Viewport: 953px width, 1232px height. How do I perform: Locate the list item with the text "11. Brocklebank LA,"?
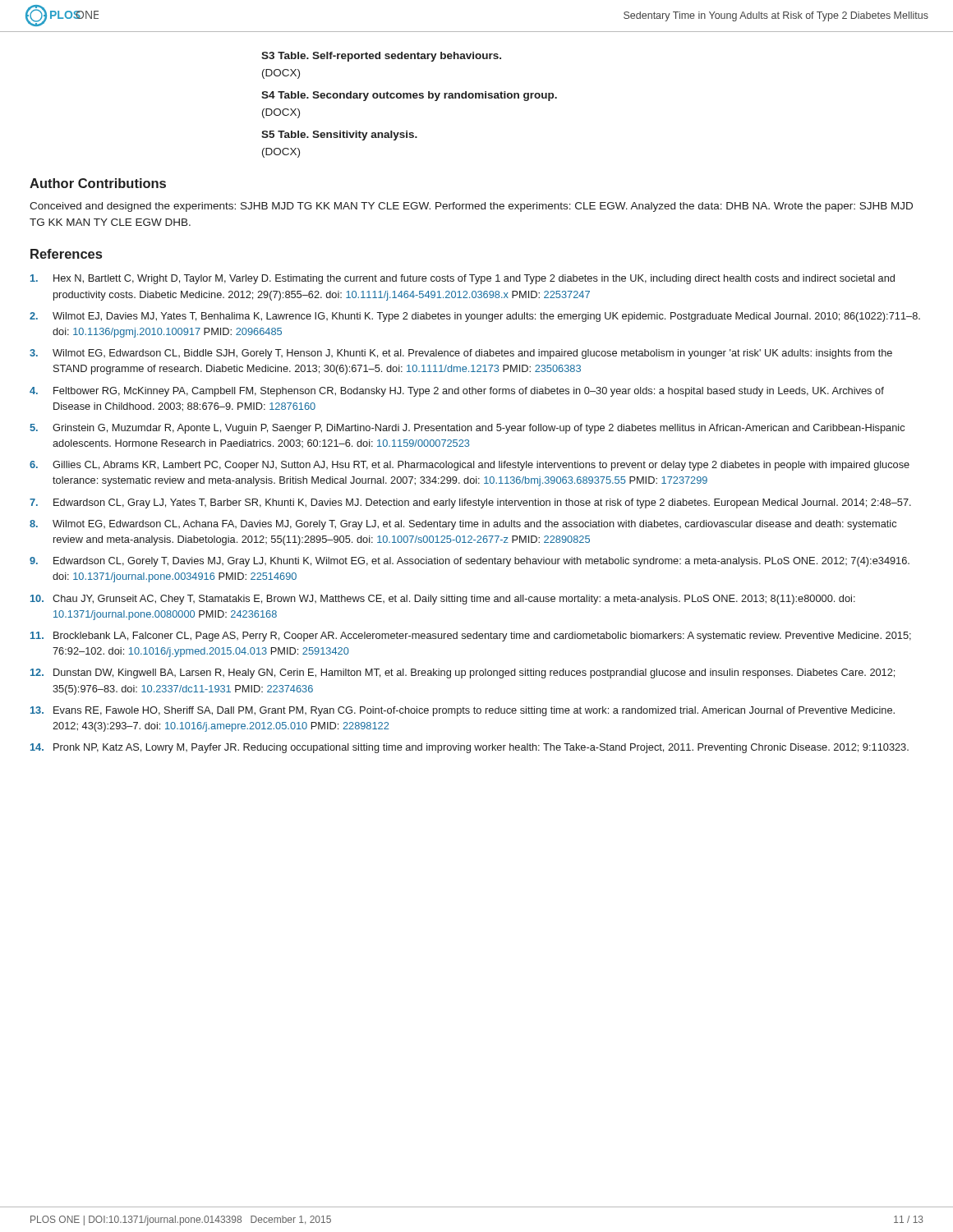[476, 643]
